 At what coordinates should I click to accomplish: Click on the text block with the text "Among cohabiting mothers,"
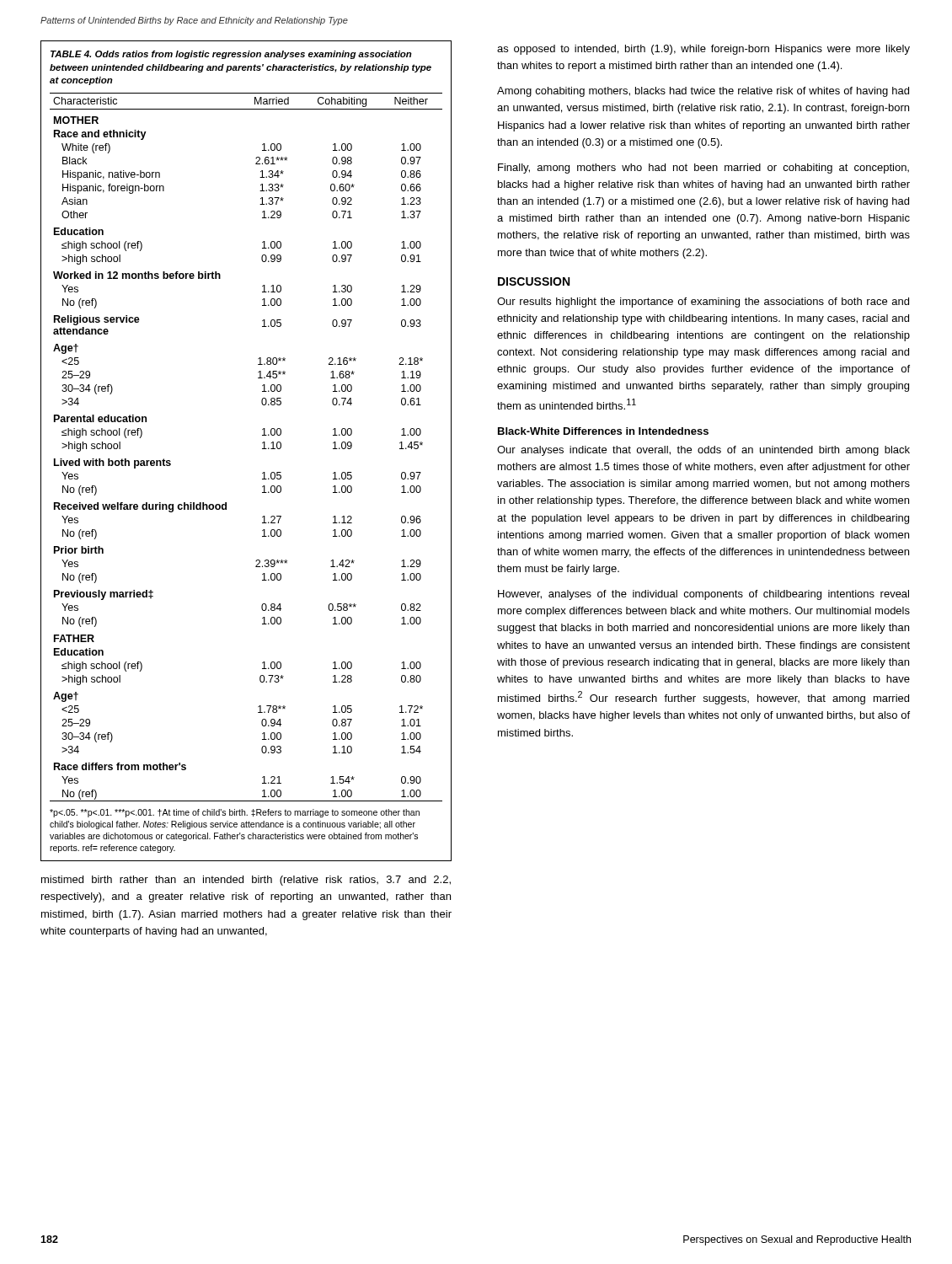(703, 116)
